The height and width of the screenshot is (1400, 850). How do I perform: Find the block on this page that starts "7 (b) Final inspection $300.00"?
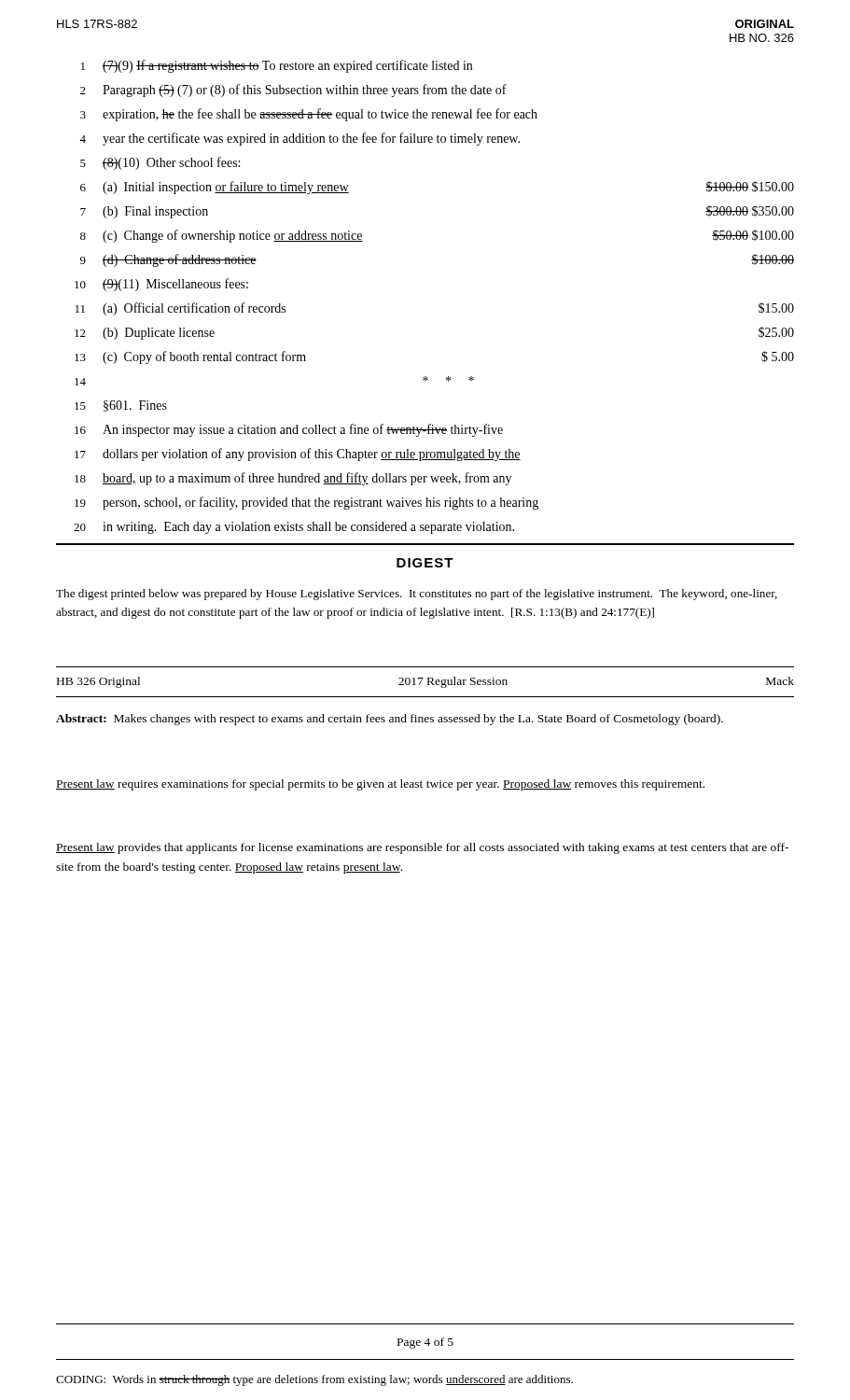(156, 211)
